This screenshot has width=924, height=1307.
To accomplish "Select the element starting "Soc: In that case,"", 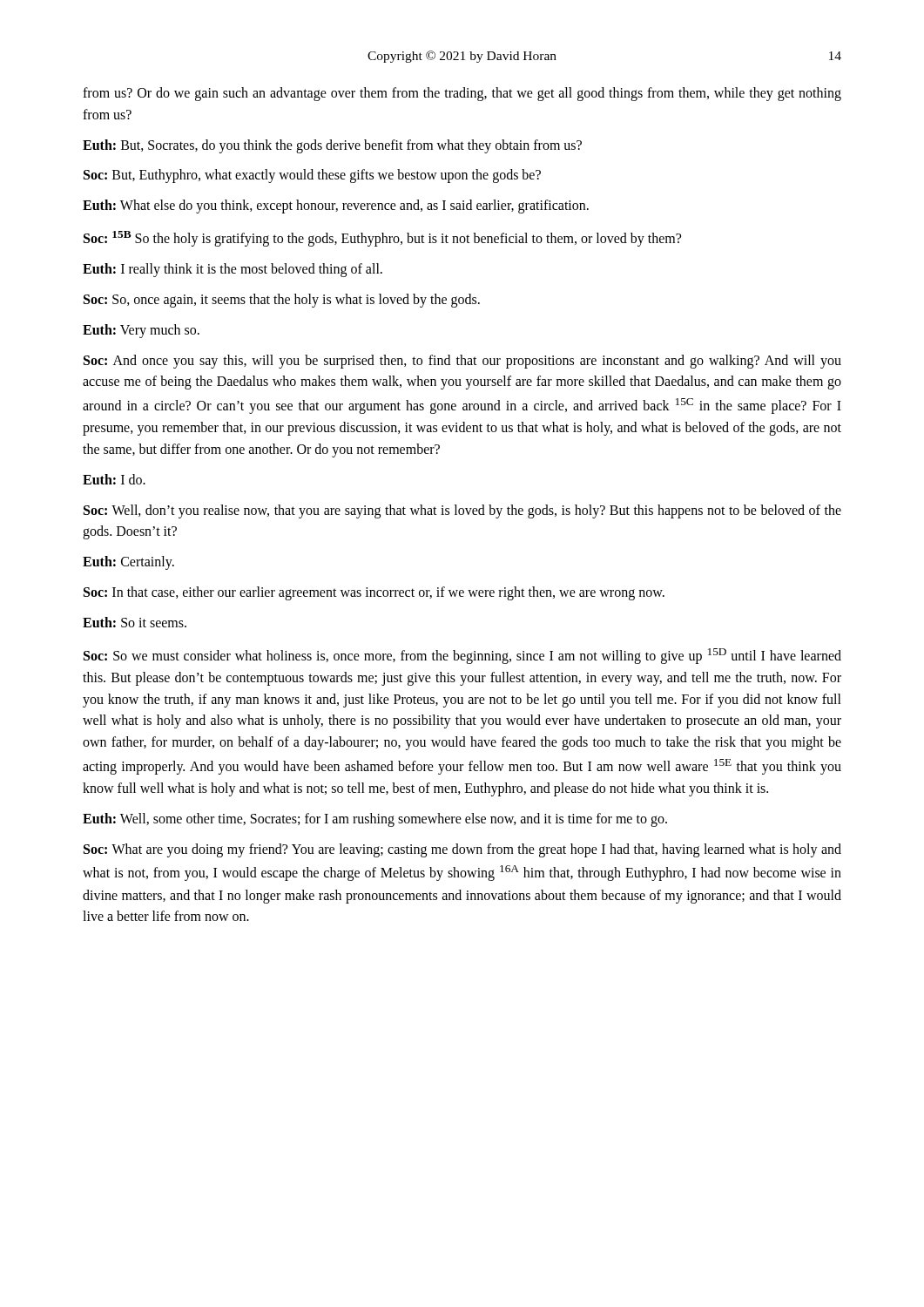I will pyautogui.click(x=374, y=592).
